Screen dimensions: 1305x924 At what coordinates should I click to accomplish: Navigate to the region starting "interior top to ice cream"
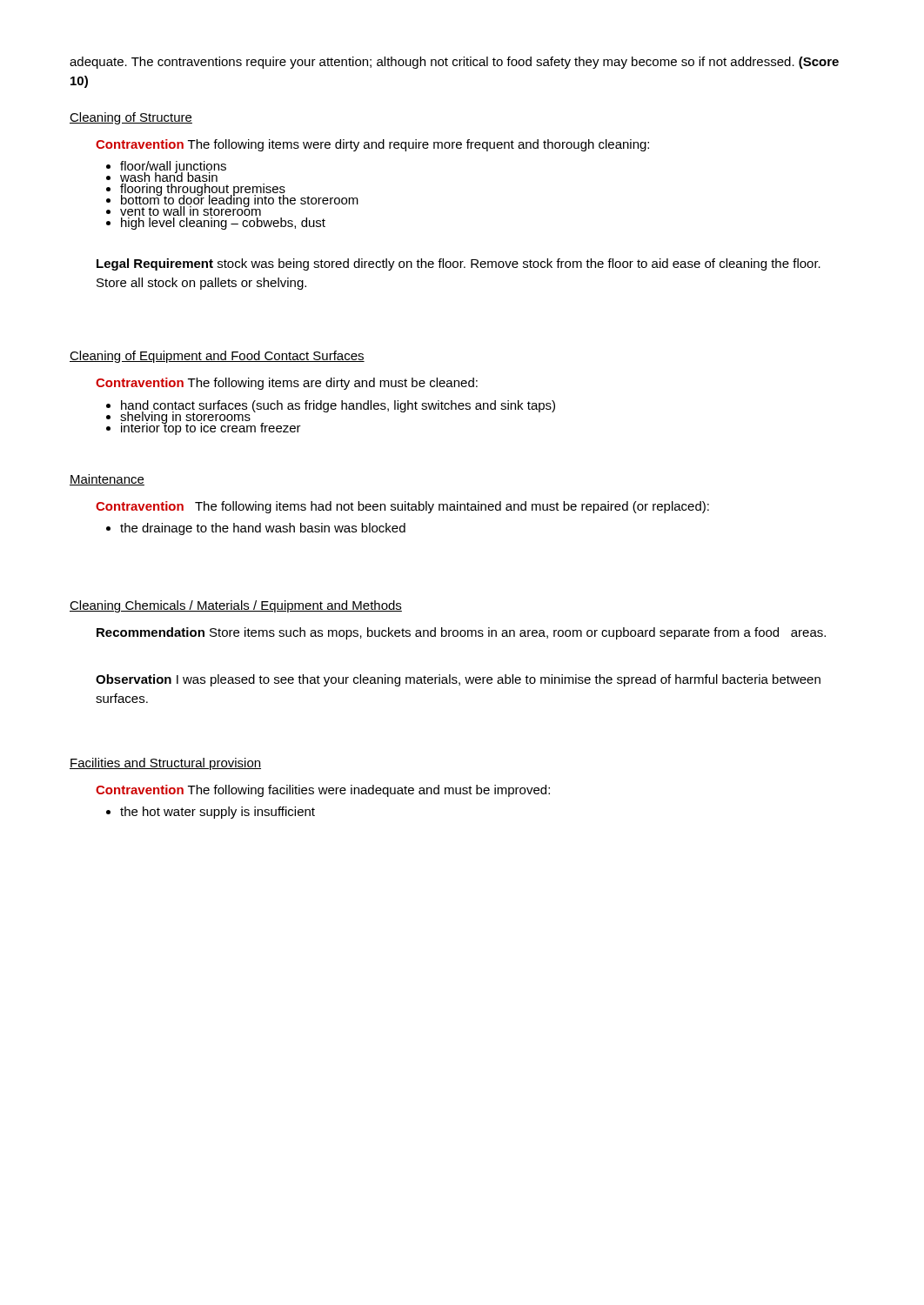pyautogui.click(x=204, y=427)
